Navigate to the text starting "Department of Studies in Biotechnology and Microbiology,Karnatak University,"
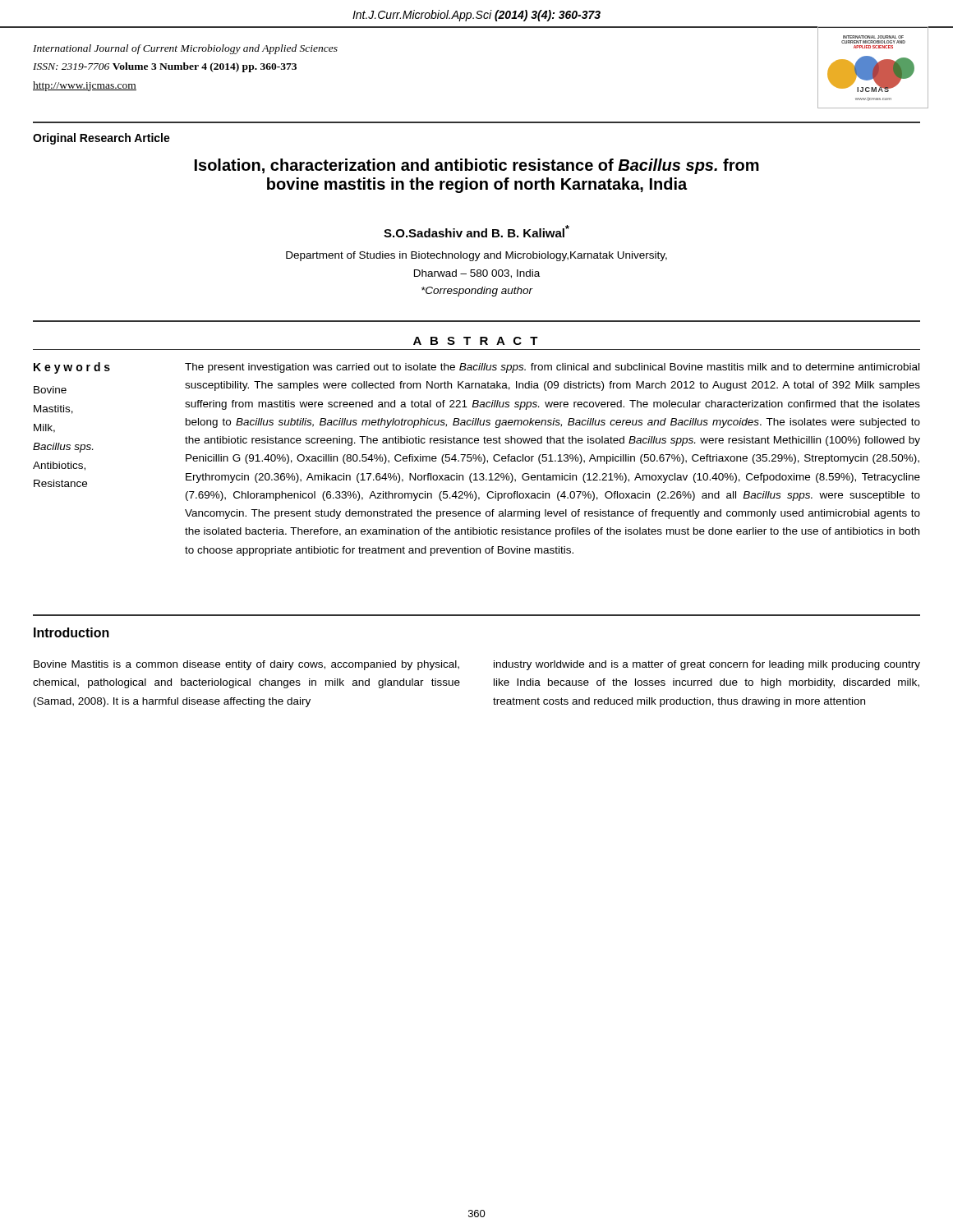 476,273
